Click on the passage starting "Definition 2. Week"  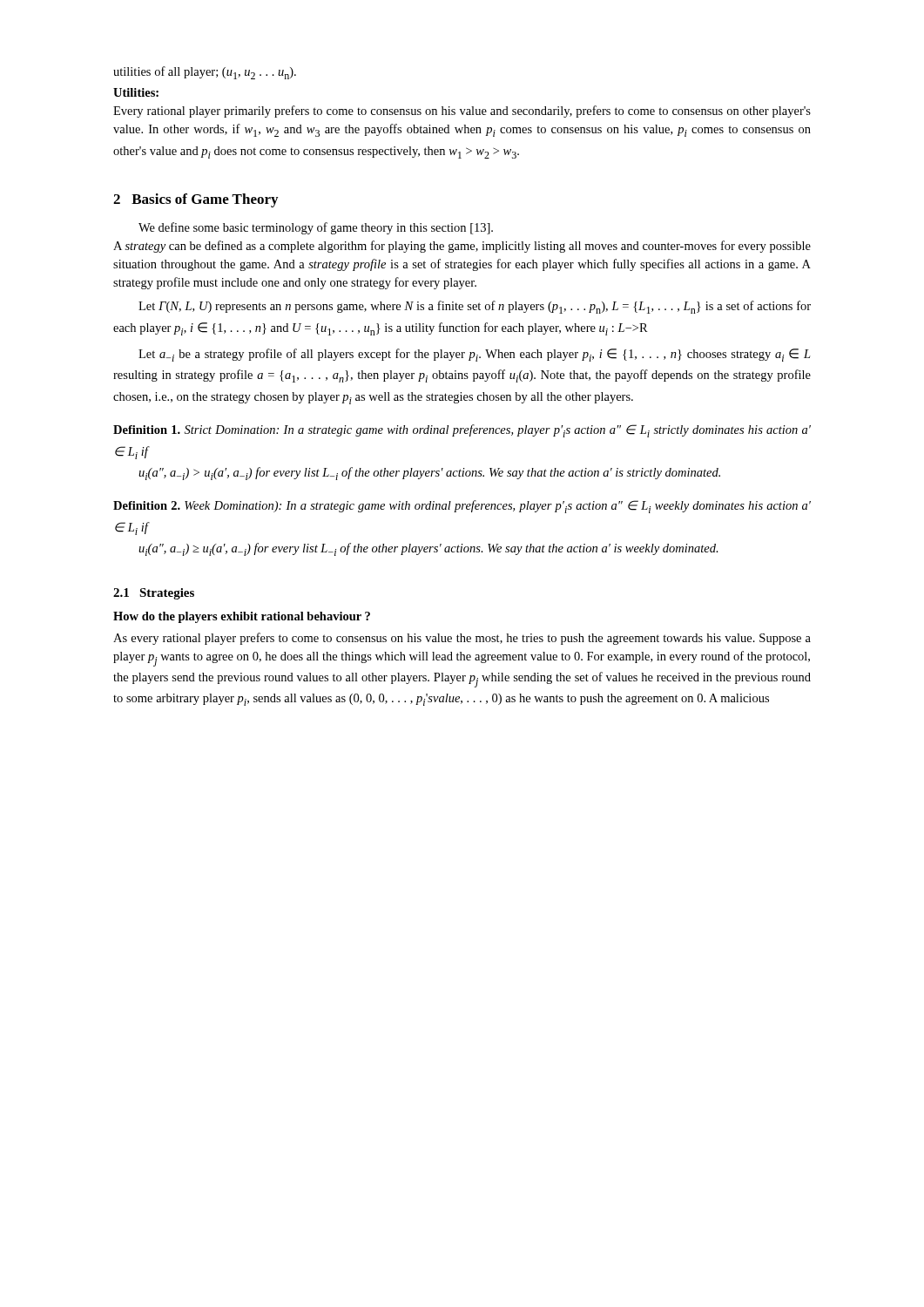(x=462, y=507)
